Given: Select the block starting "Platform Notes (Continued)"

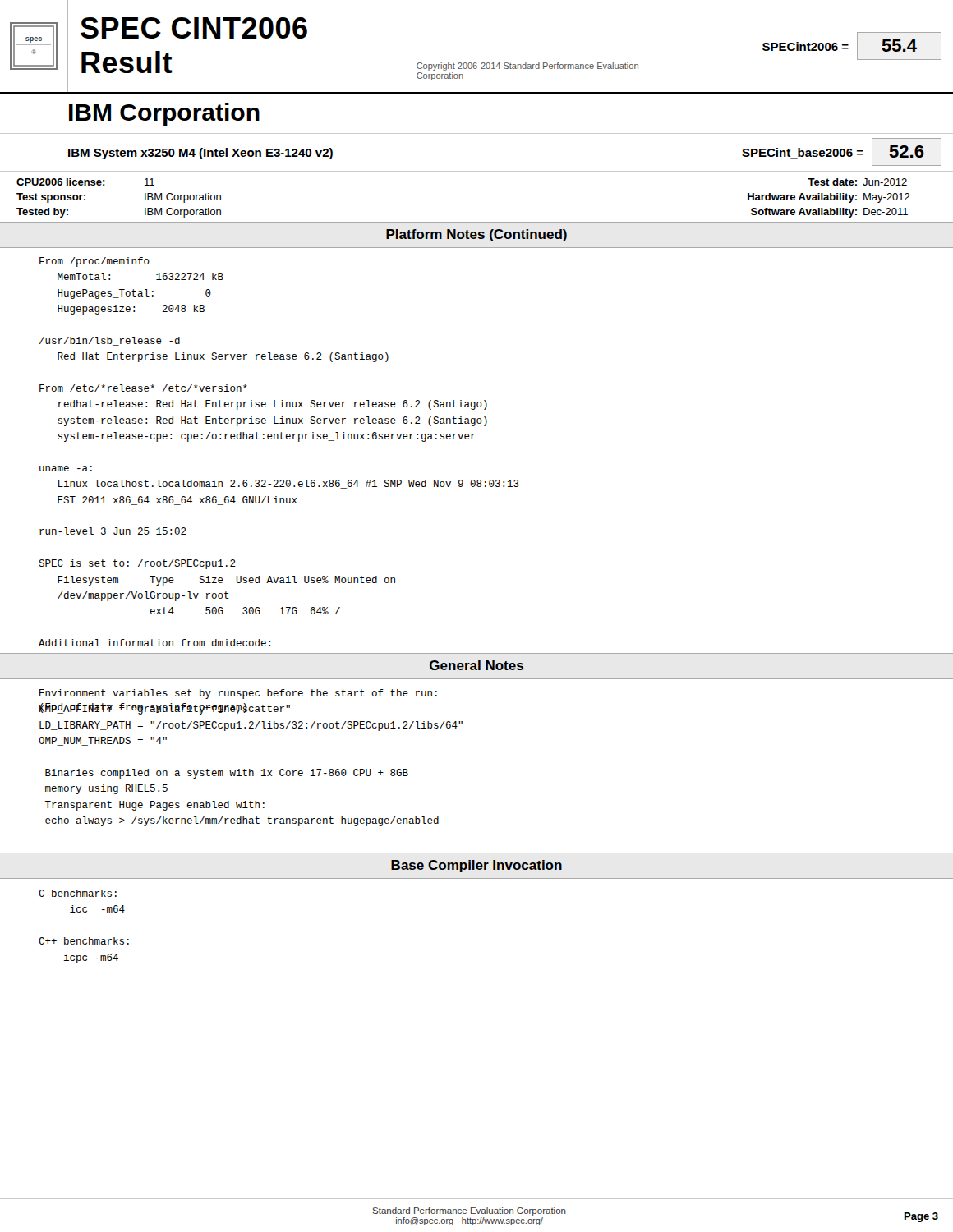Looking at the screenshot, I should click(x=476, y=235).
